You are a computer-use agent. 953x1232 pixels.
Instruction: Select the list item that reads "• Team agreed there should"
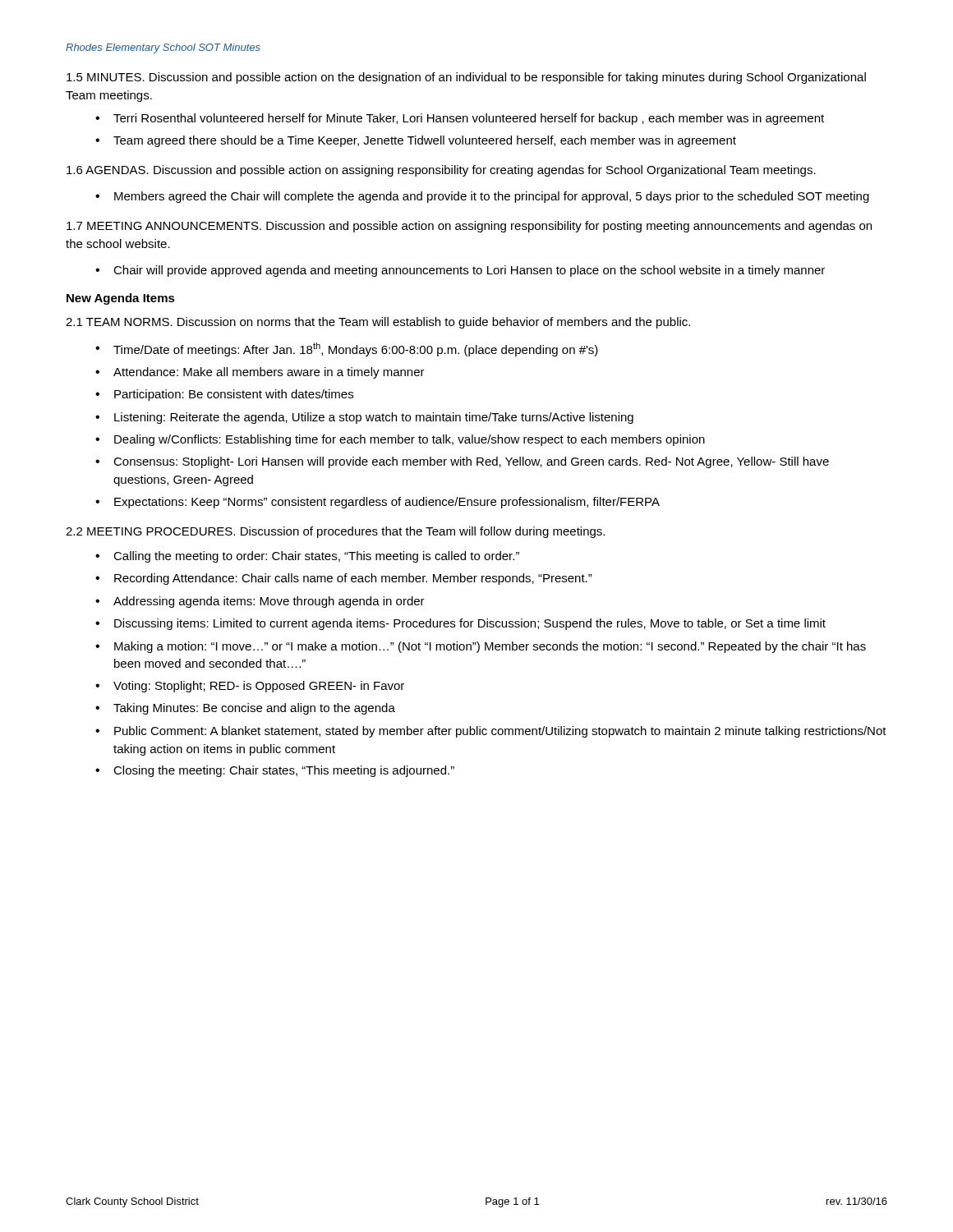pyautogui.click(x=491, y=141)
